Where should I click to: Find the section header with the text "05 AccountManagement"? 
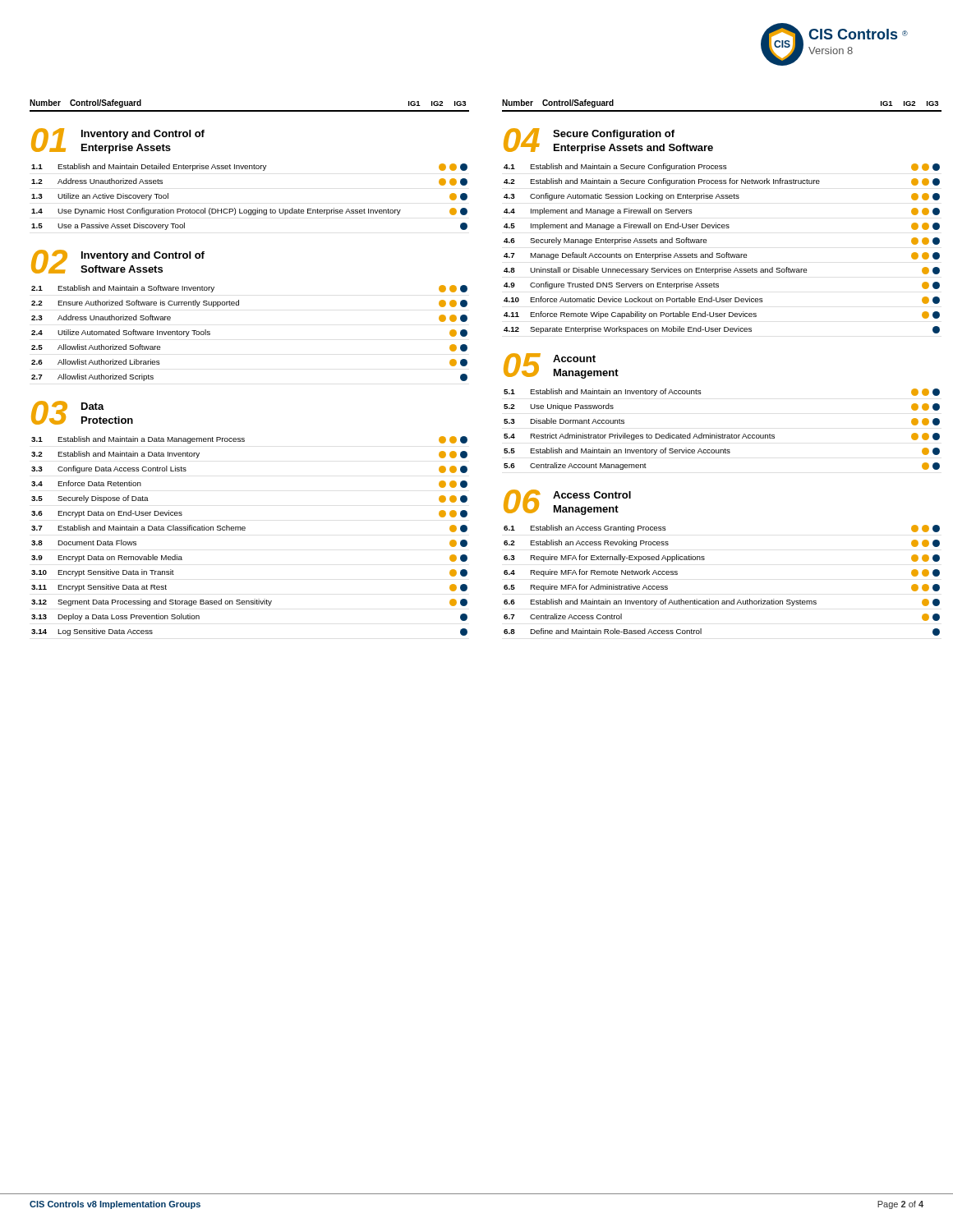tap(560, 366)
